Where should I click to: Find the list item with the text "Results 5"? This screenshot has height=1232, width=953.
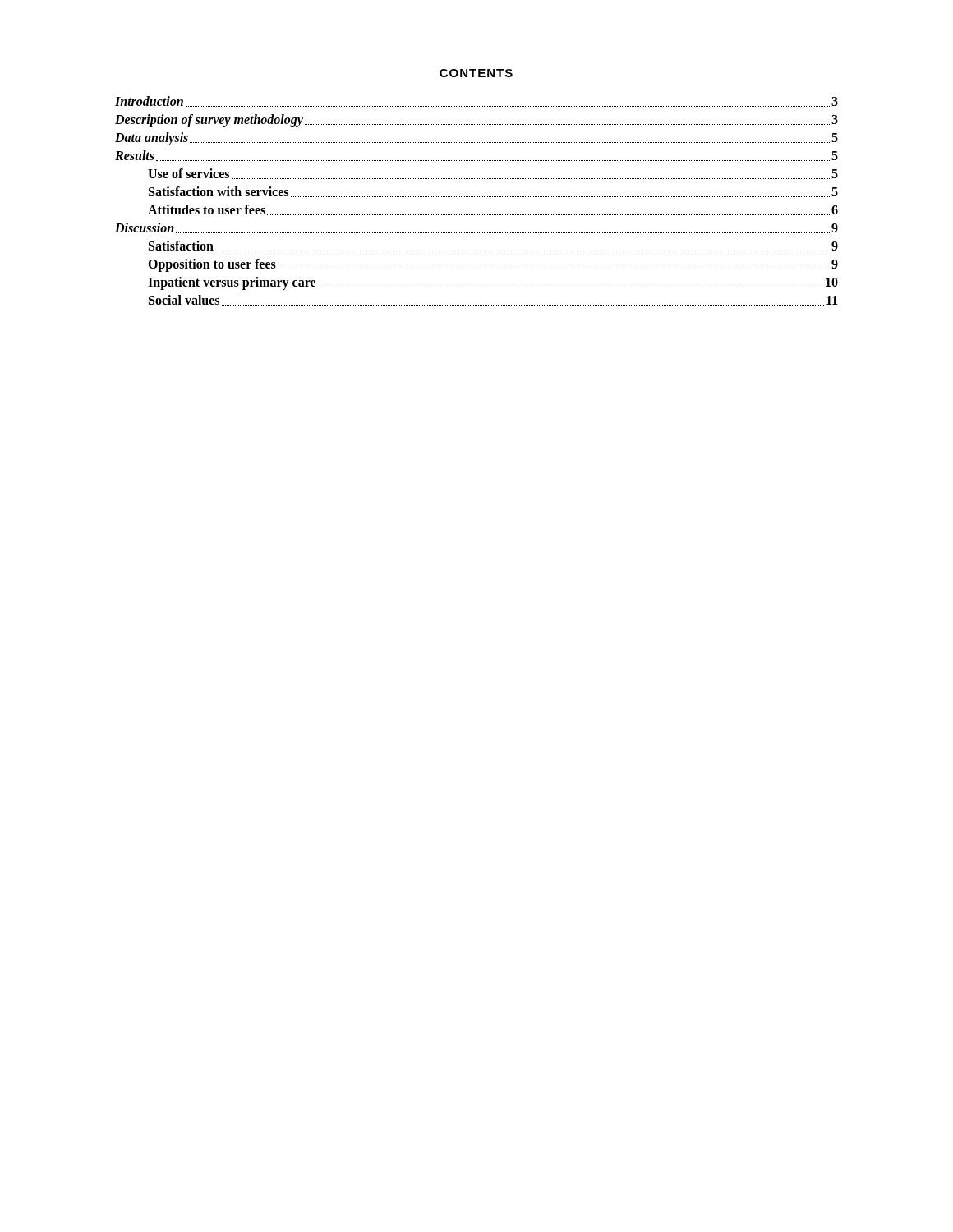[476, 156]
